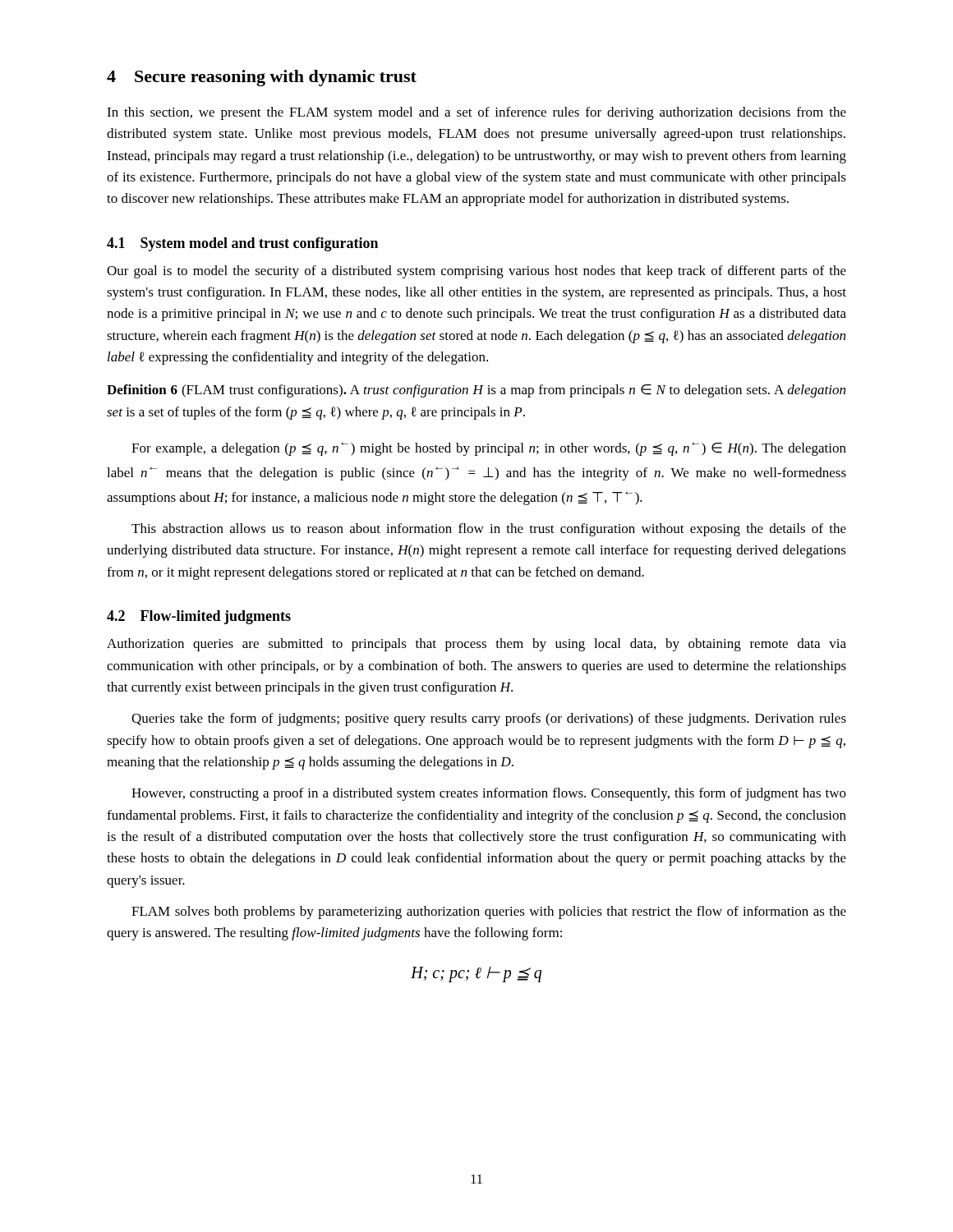Point to the section header beginning "4.1 System model and"
Screen dimensions: 1232x953
tap(242, 244)
